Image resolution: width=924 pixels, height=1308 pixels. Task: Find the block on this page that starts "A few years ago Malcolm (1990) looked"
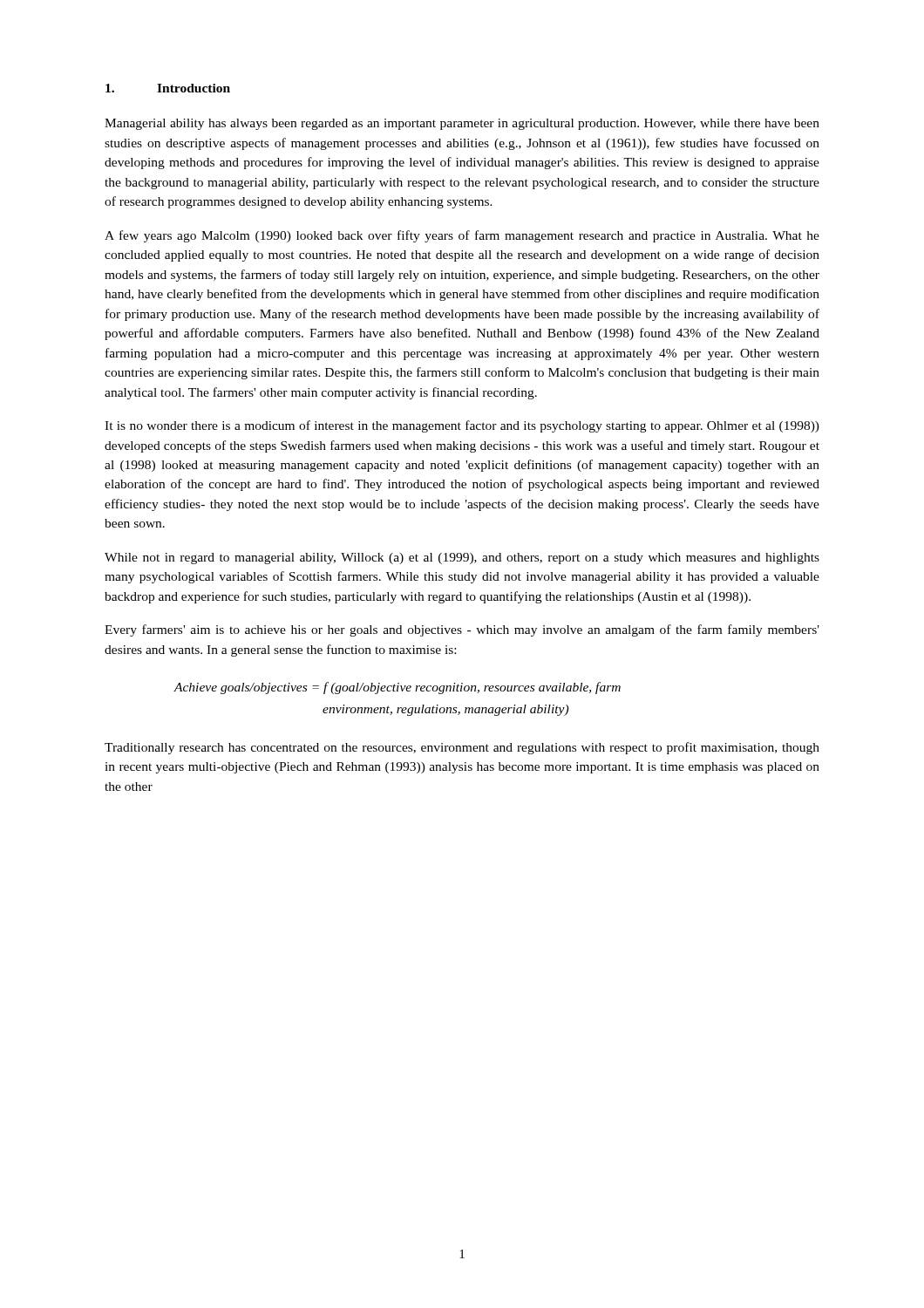coord(462,313)
